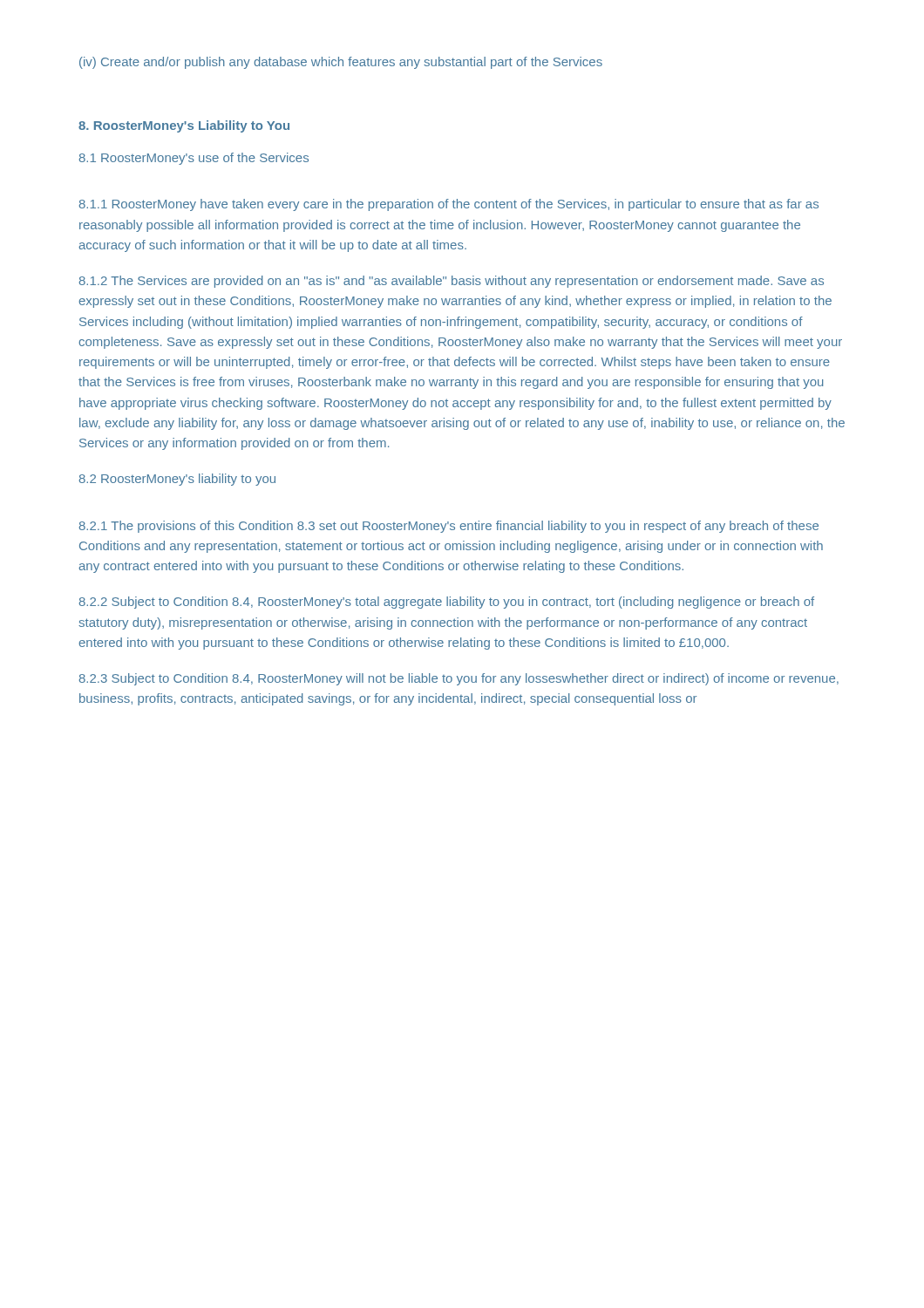Image resolution: width=924 pixels, height=1308 pixels.
Task: Where is the section header that starts "8. RoosterMoney's Liability"?
Action: [x=184, y=125]
